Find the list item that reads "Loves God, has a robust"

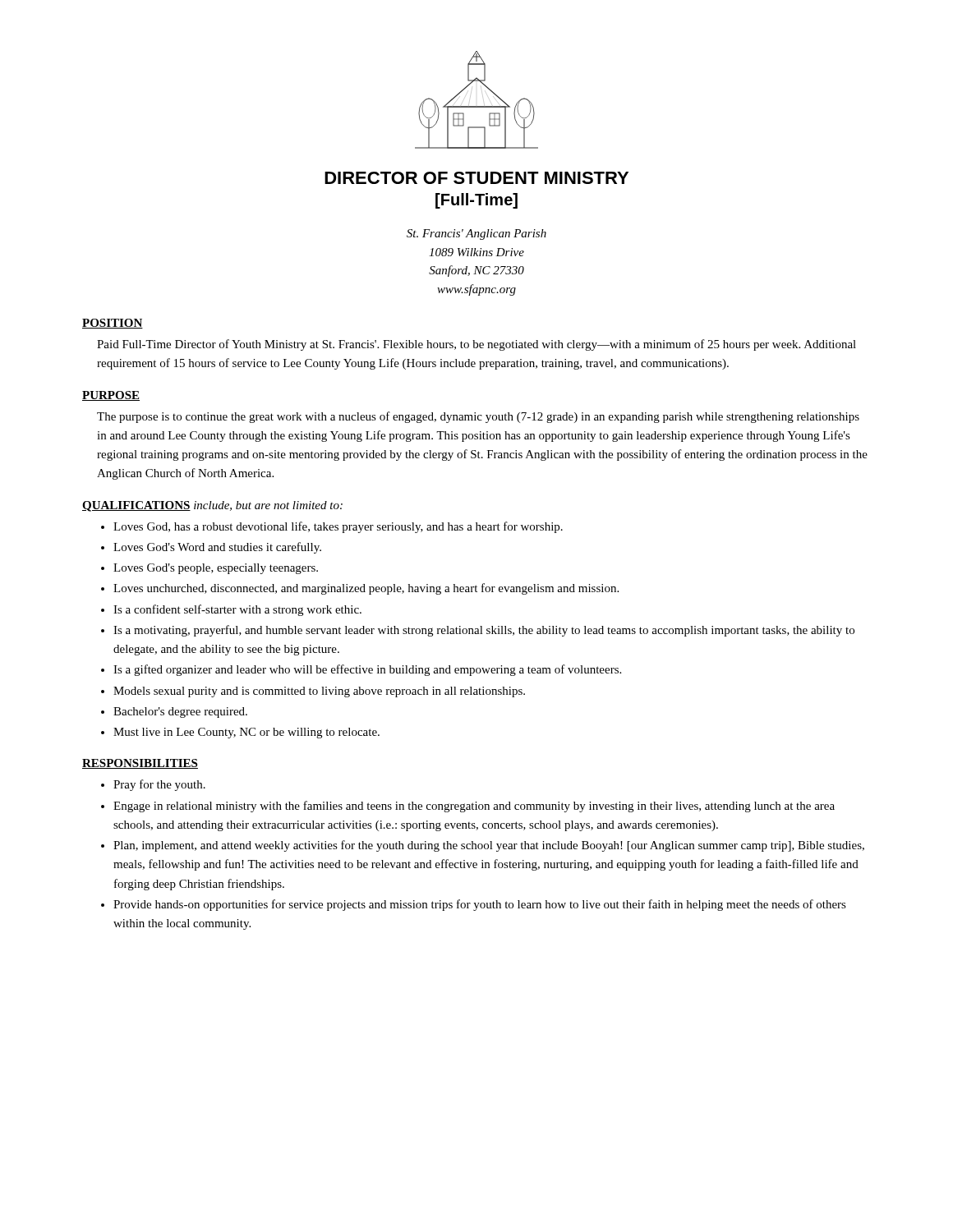(338, 526)
